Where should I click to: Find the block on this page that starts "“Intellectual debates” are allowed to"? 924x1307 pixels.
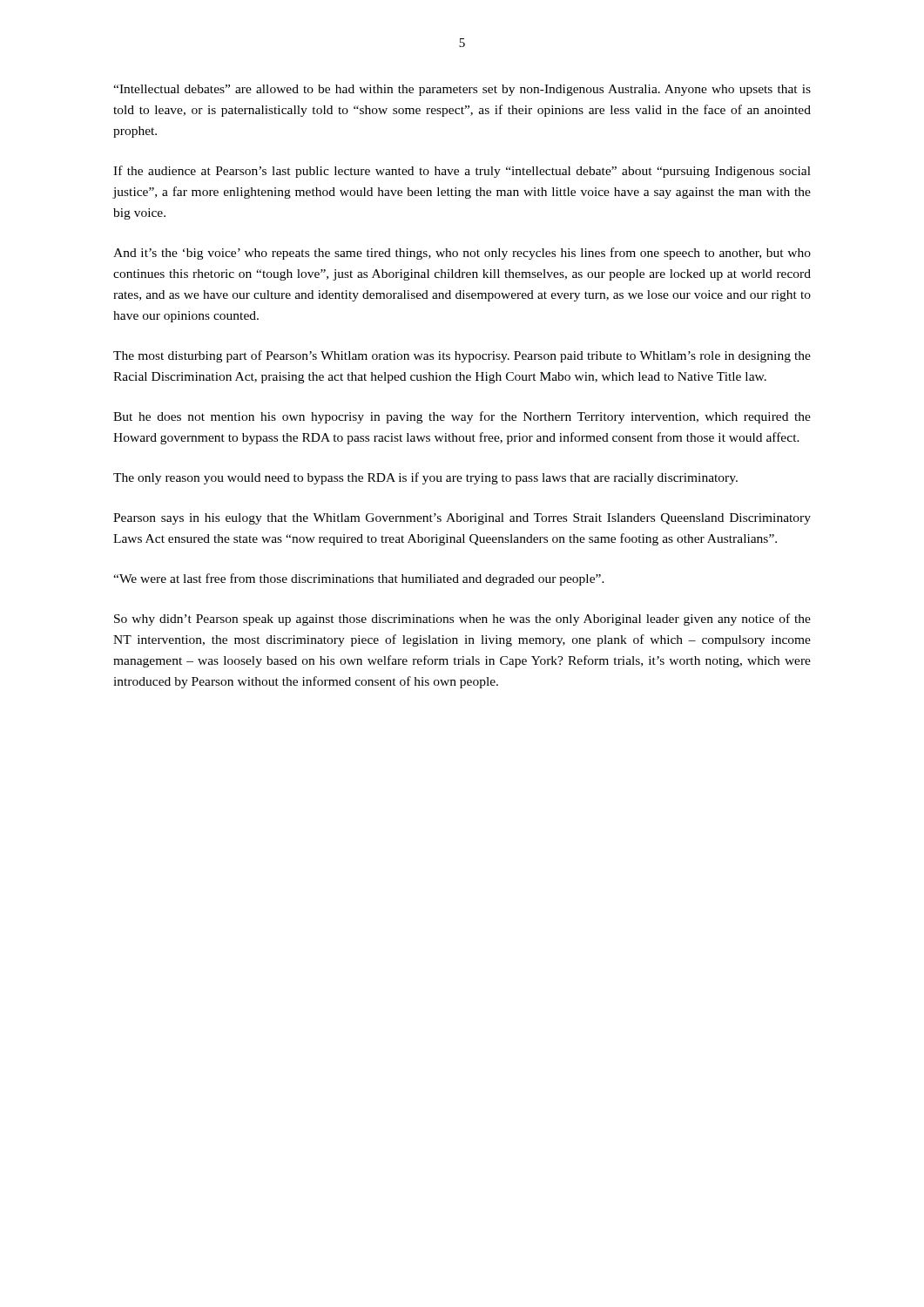[x=462, y=109]
